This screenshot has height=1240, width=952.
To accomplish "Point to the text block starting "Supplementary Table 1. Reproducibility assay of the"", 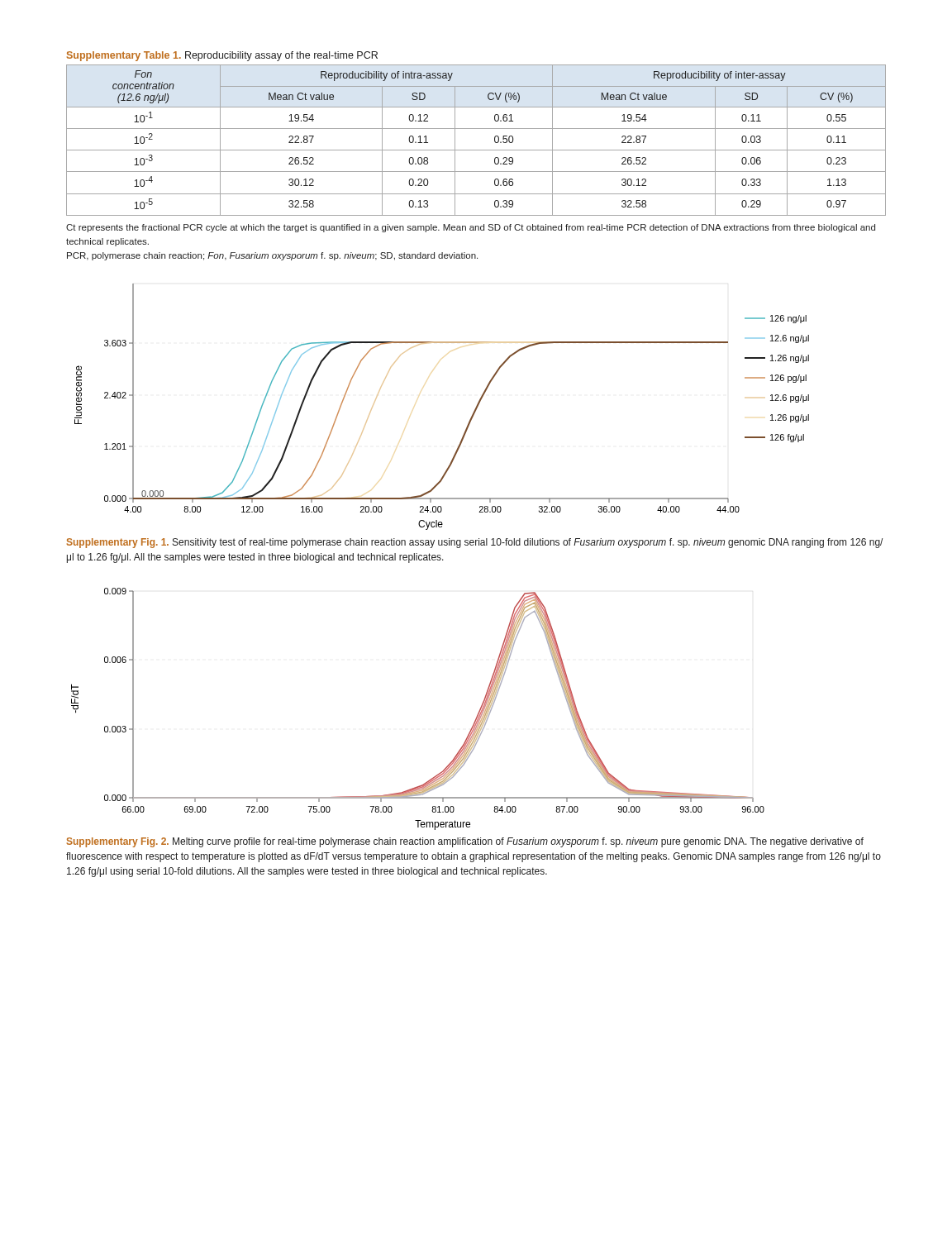I will coord(222,55).
